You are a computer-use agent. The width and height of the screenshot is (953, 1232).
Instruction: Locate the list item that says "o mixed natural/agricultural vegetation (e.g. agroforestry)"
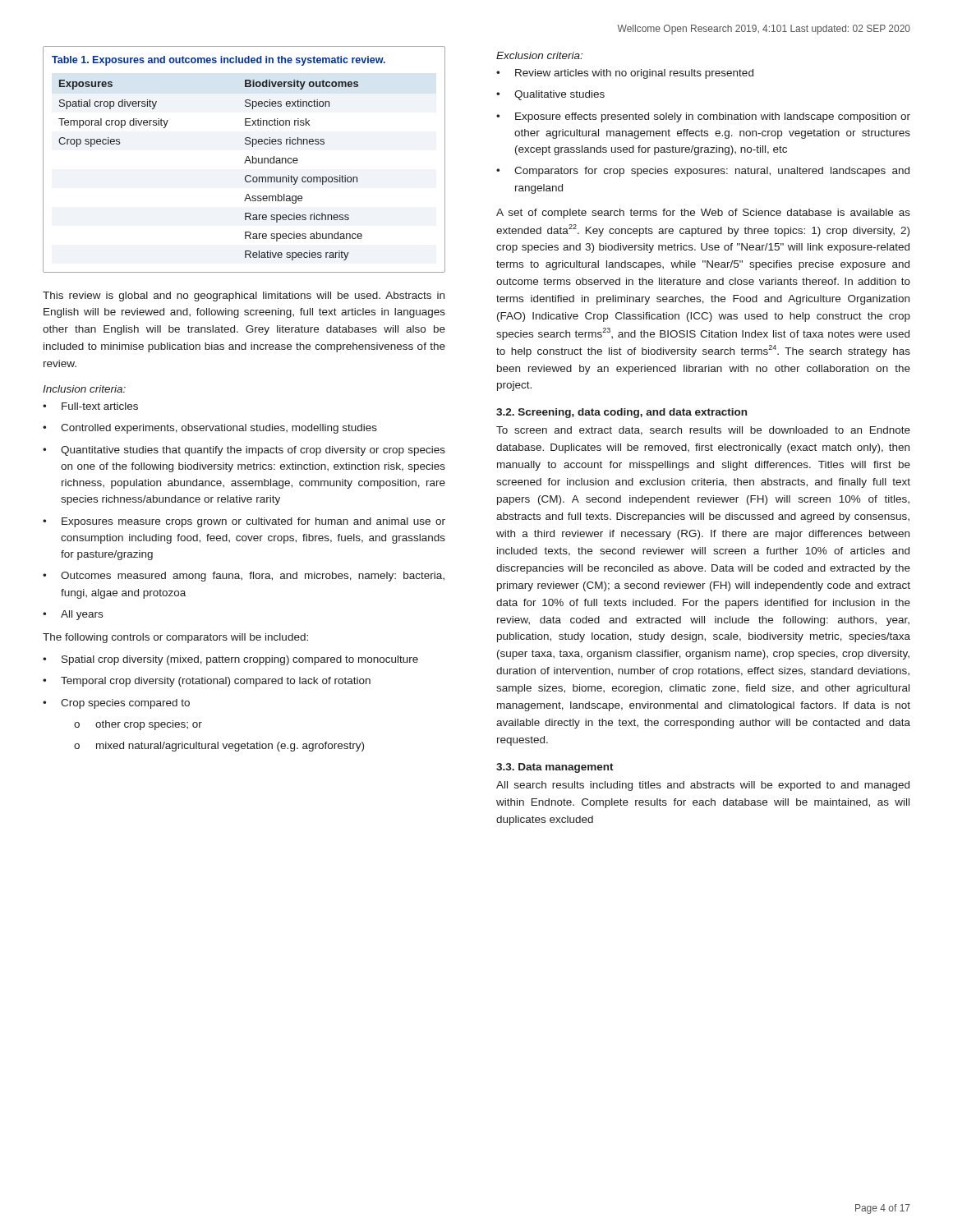[x=219, y=746]
